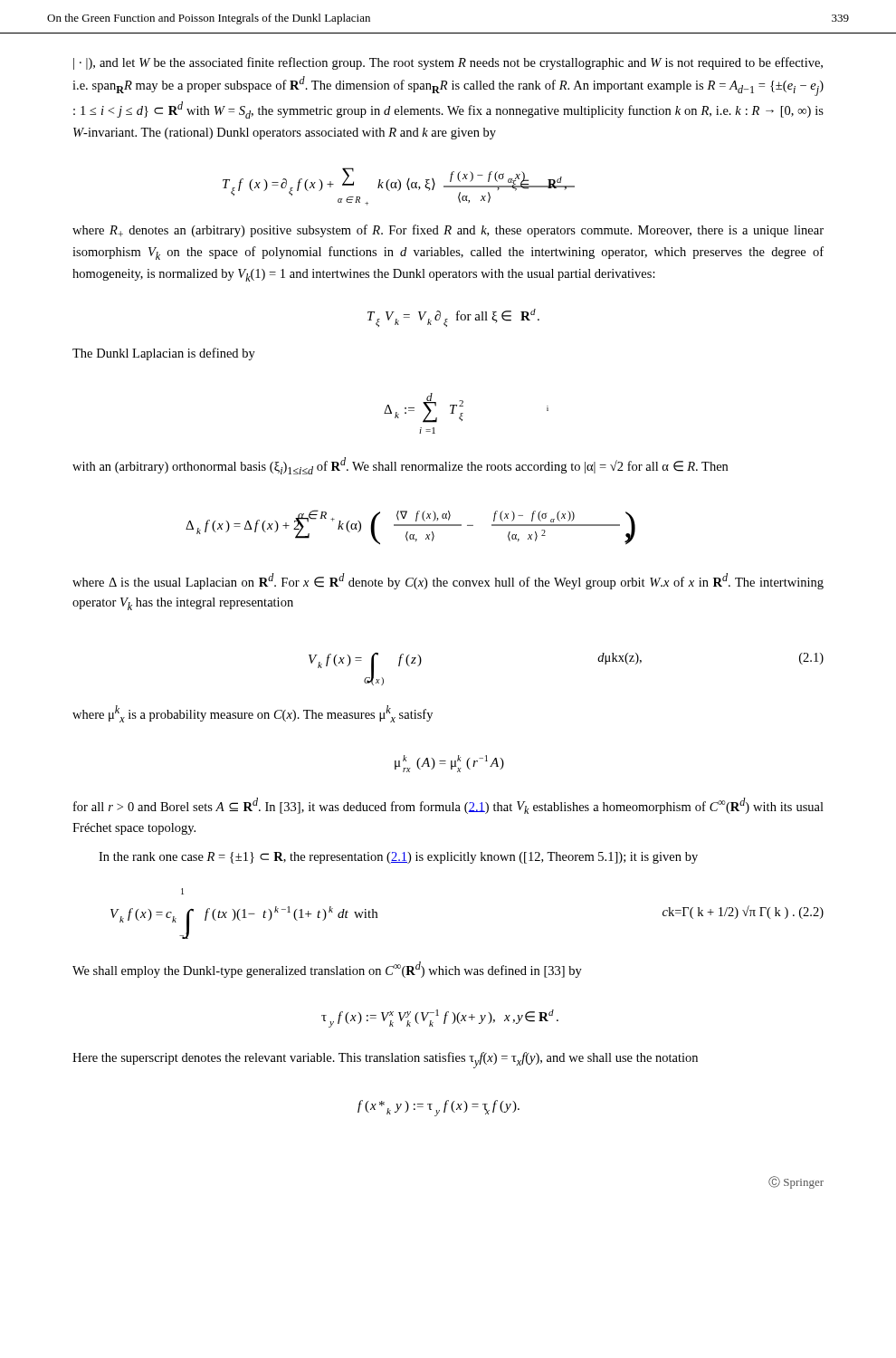Find the passage starting "In the rank one"
The image size is (896, 1358).
[448, 857]
